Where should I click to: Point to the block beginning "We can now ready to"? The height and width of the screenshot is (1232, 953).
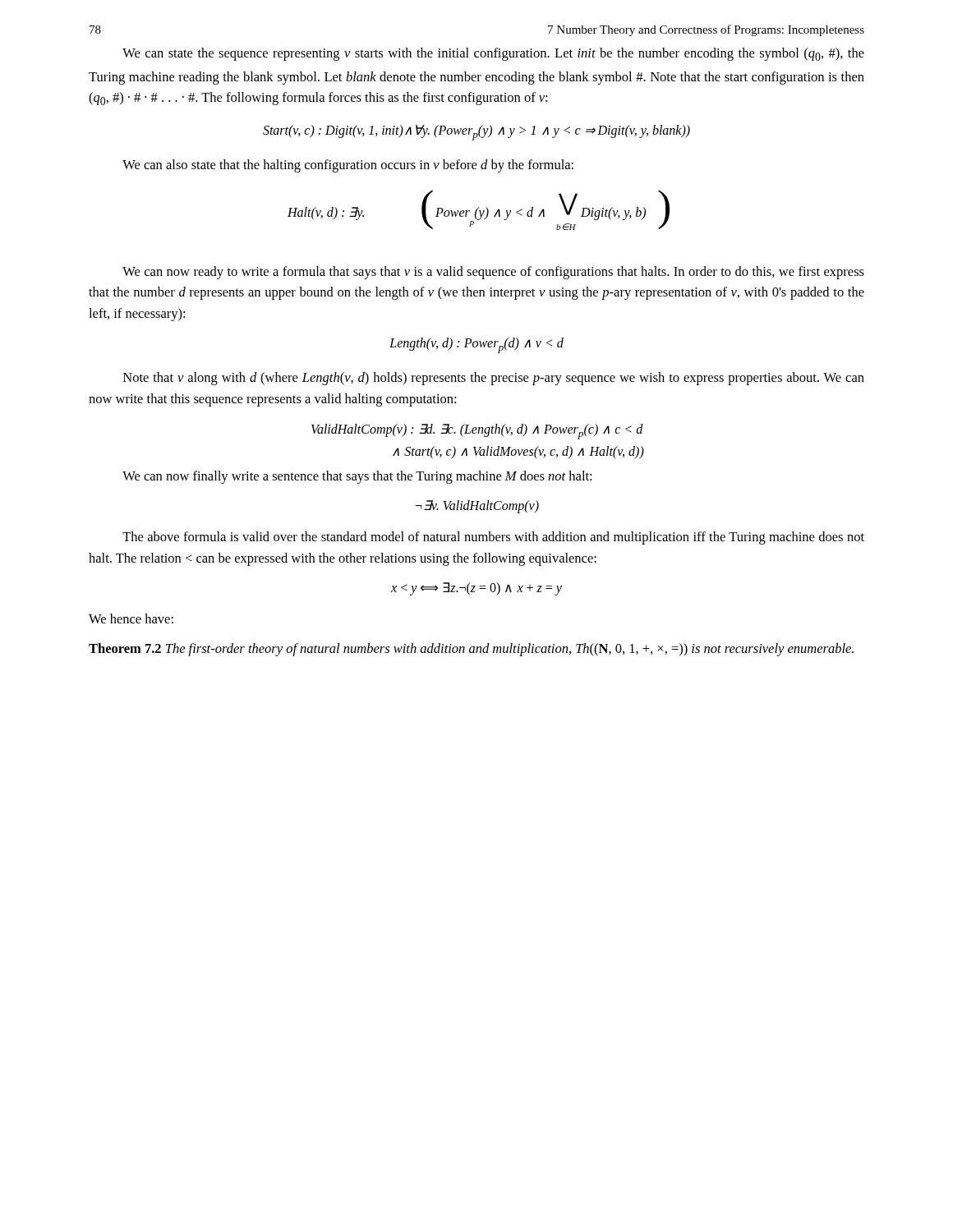click(476, 292)
